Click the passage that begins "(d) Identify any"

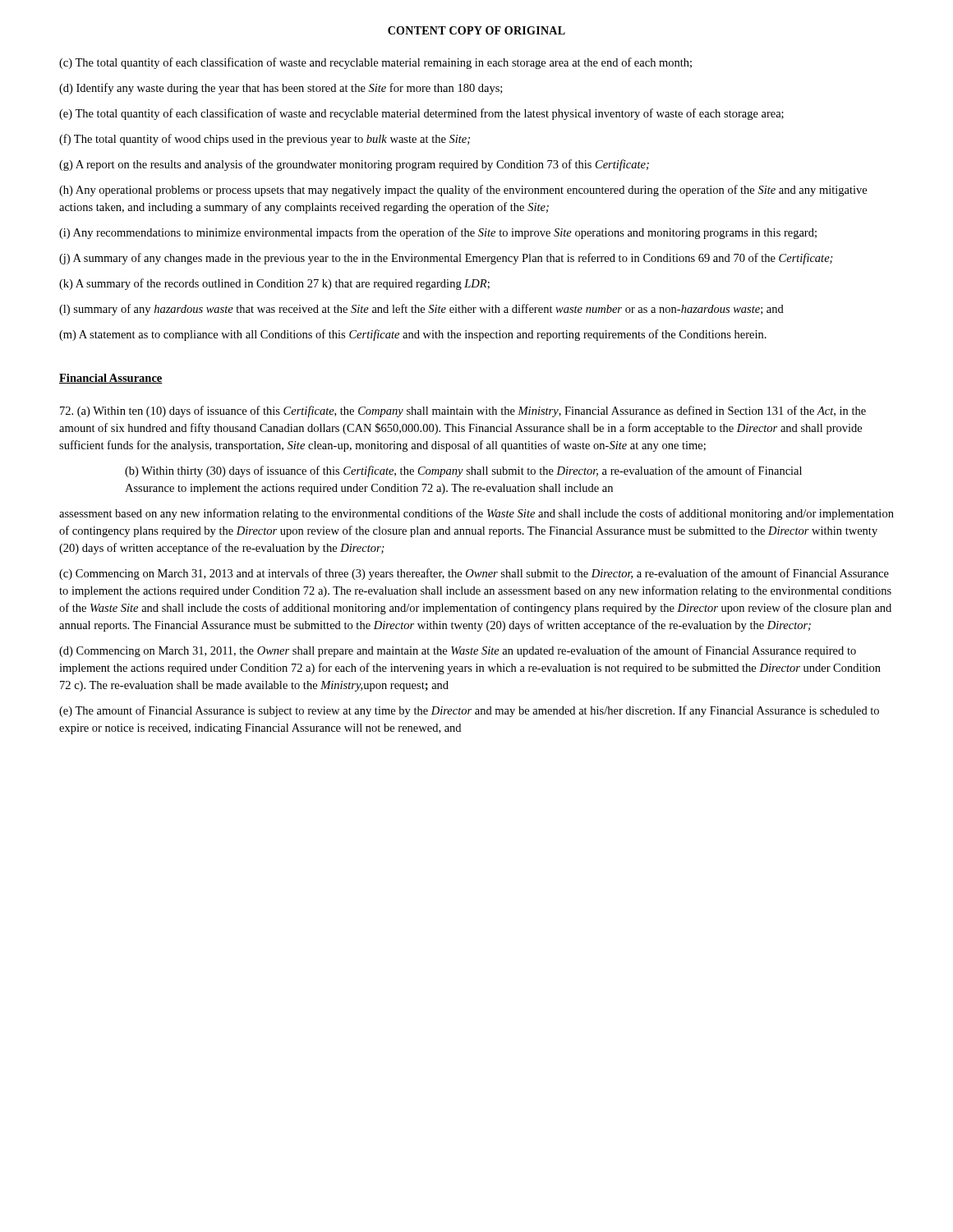tap(281, 88)
